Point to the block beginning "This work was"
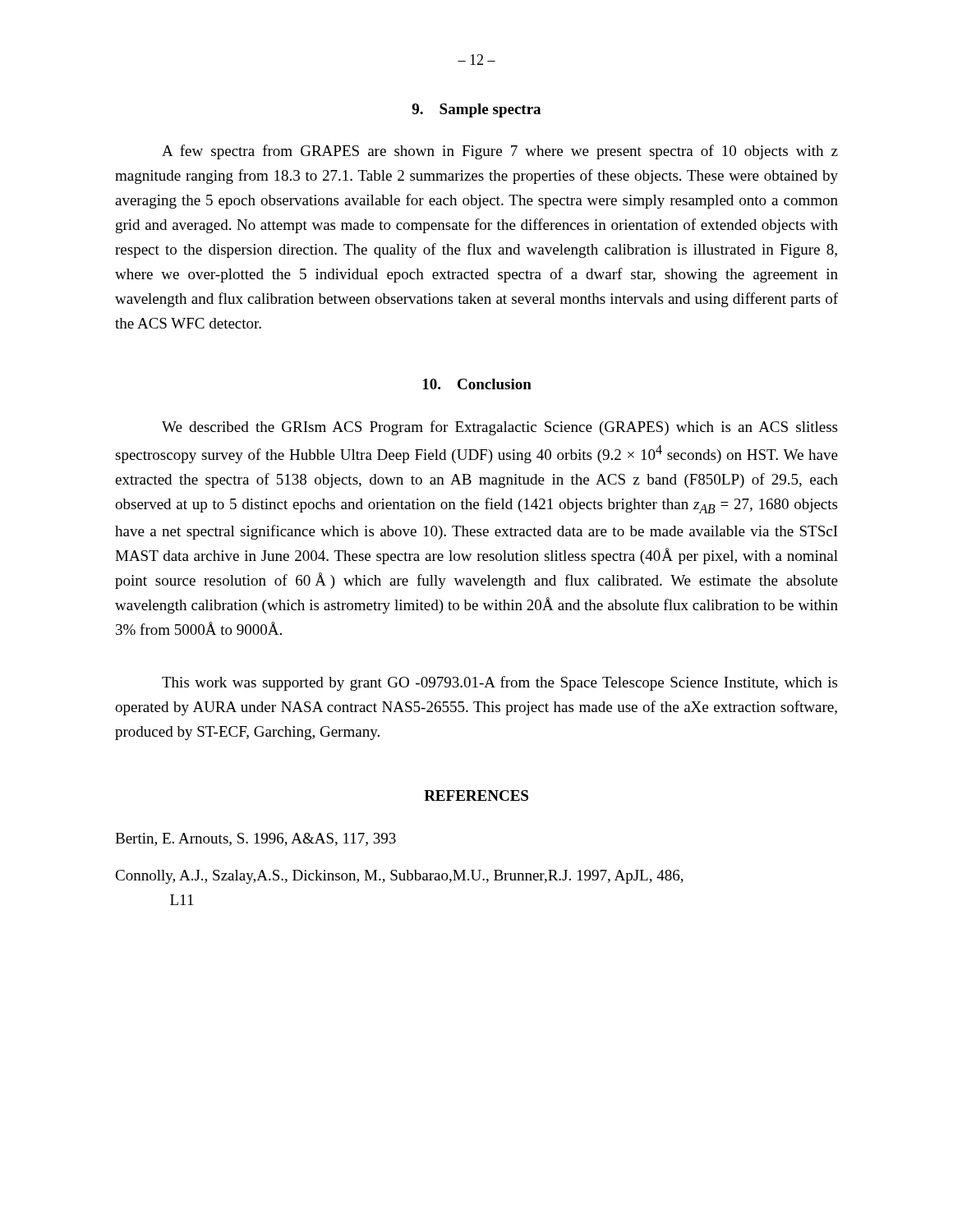 (476, 707)
